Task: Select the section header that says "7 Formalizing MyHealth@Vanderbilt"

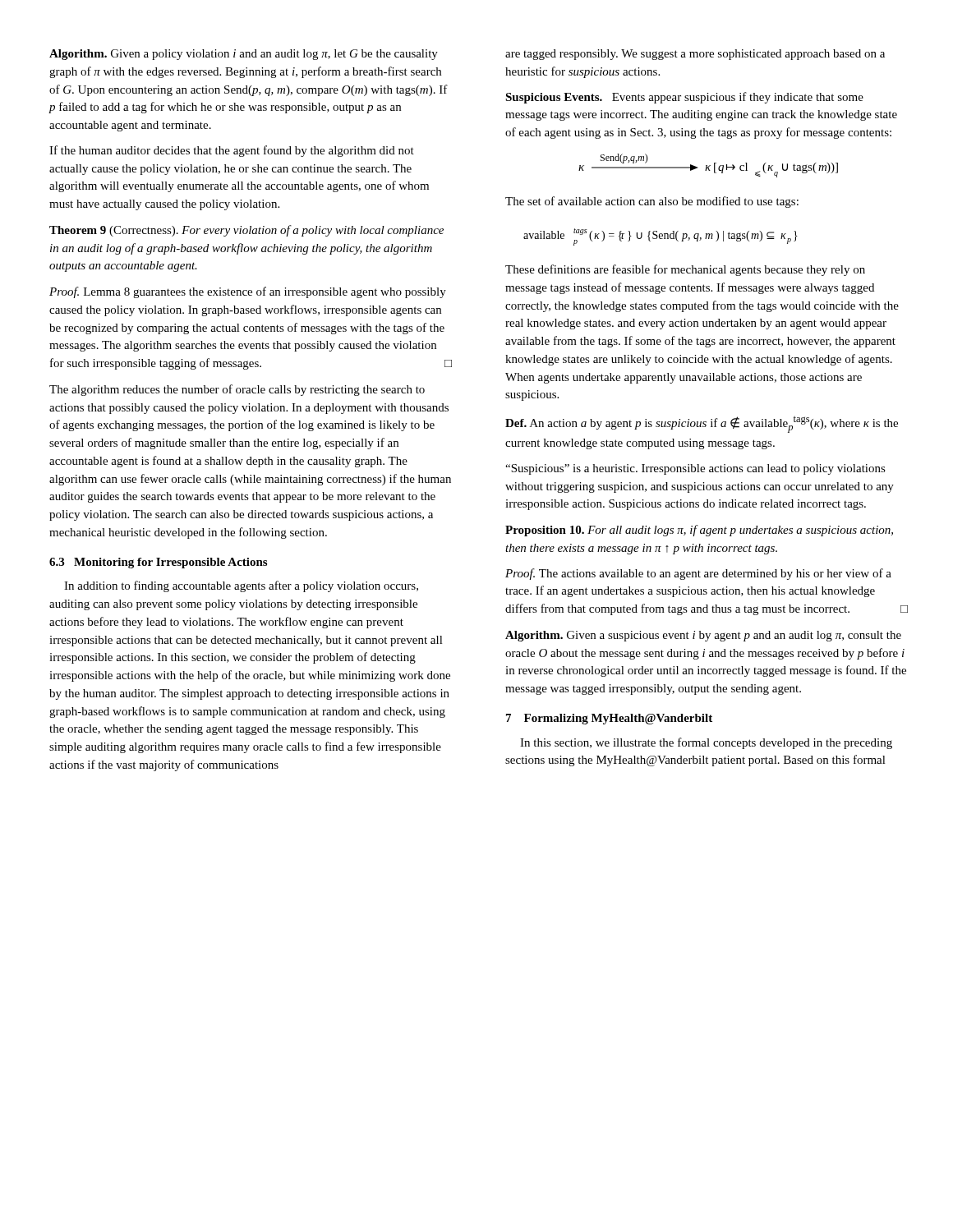Action: pos(609,718)
